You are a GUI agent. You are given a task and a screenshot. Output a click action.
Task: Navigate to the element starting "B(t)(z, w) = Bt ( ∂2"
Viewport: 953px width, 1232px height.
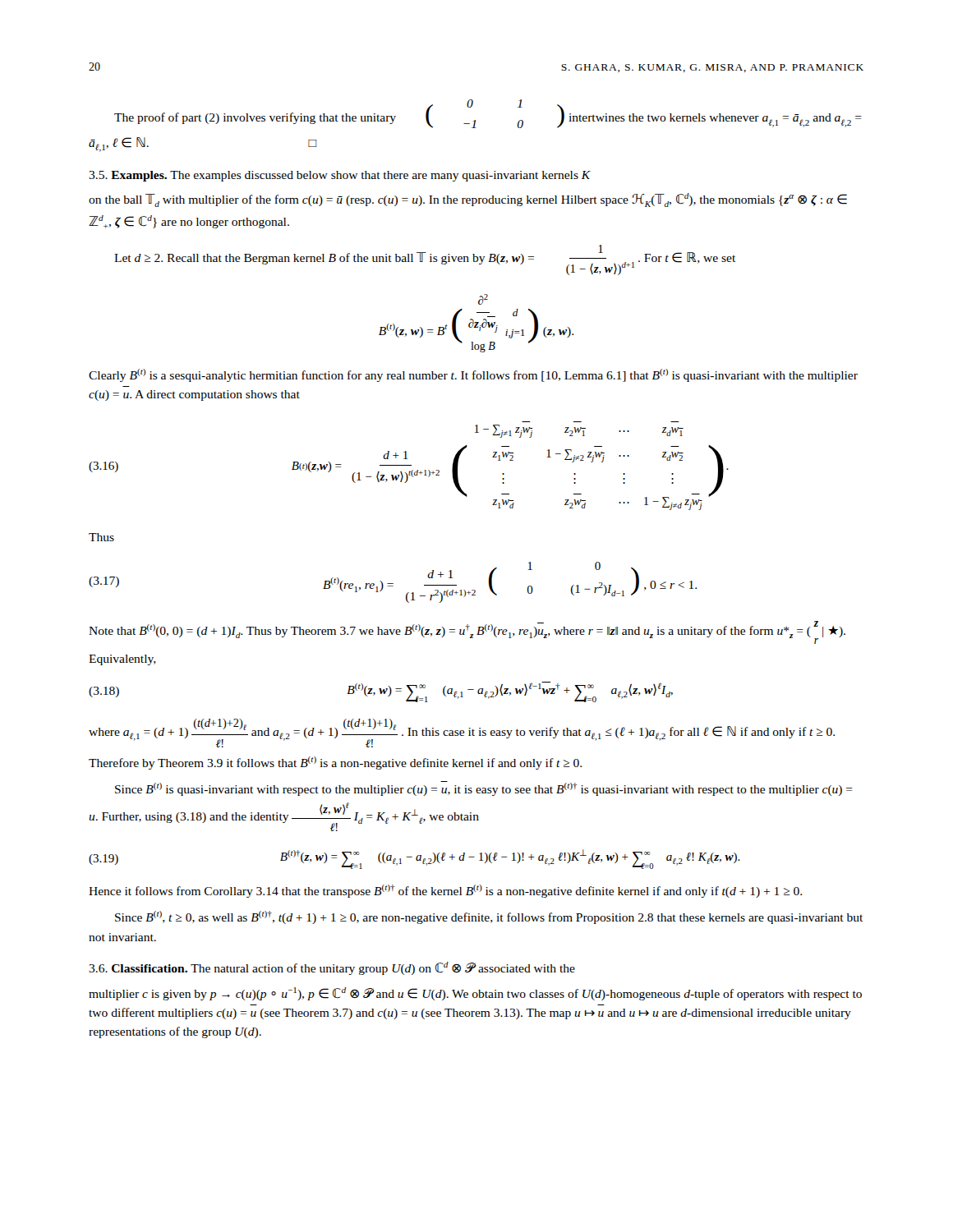476,323
